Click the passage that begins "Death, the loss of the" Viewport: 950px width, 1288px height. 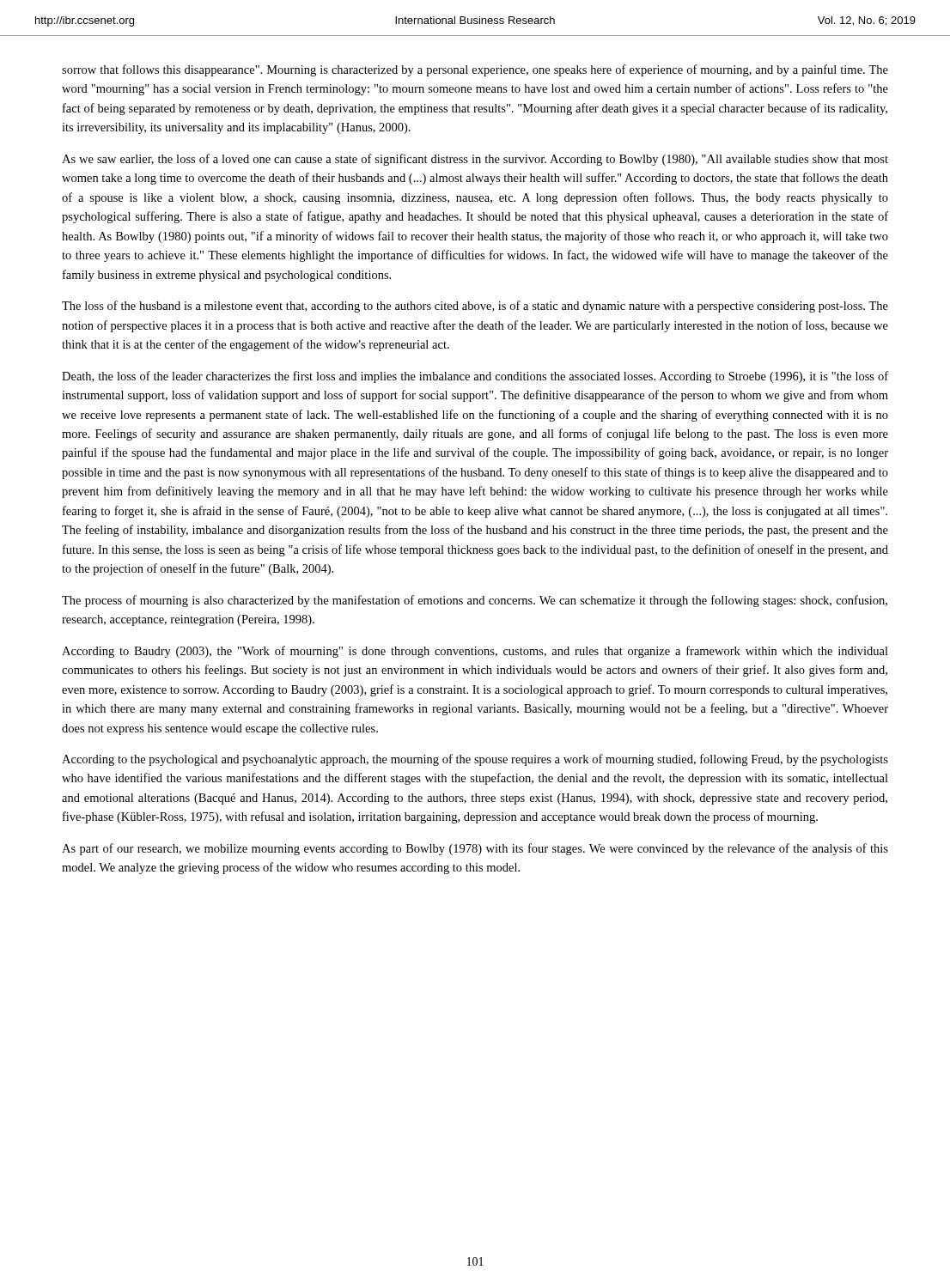475,472
